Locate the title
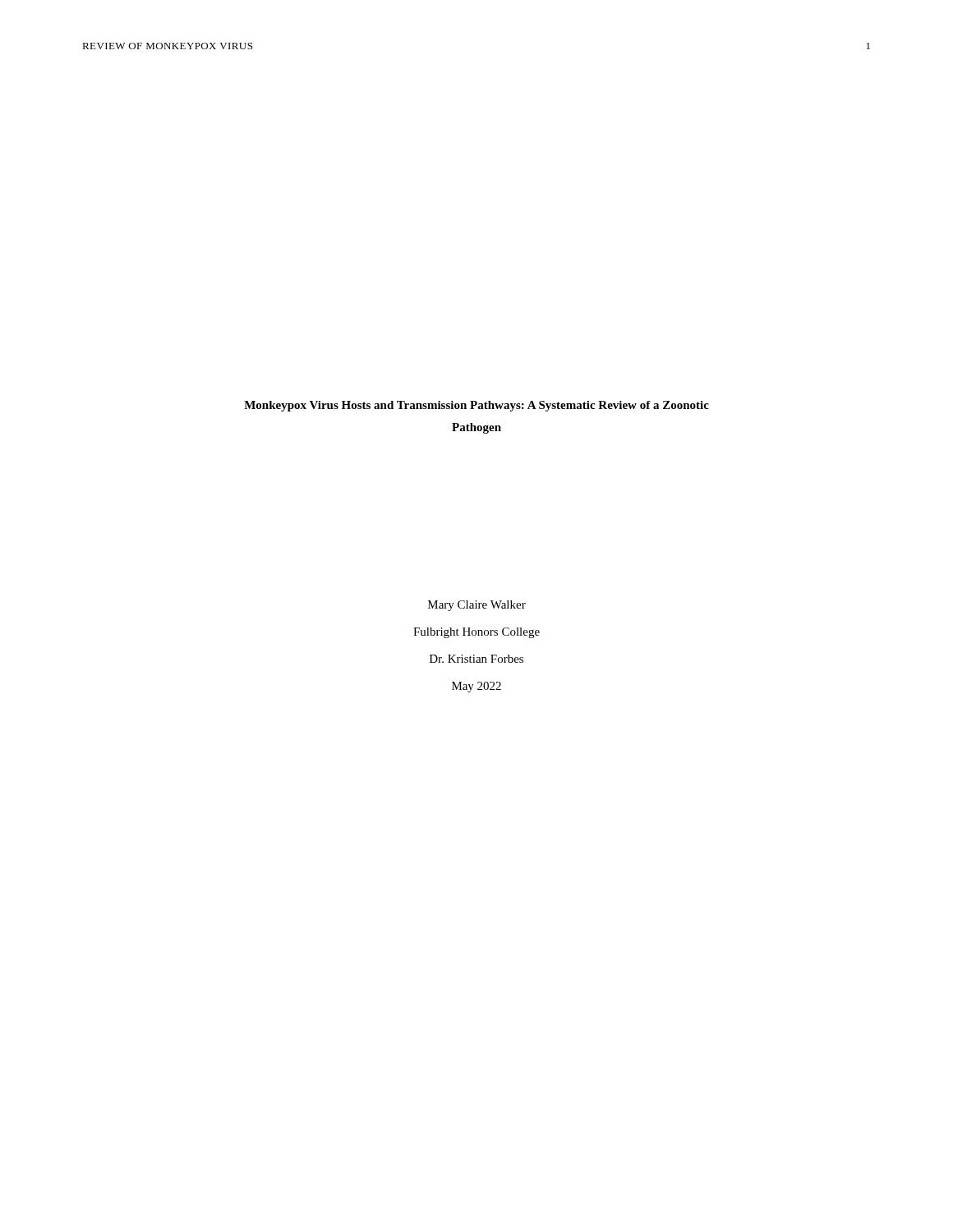The image size is (953, 1232). coord(476,416)
